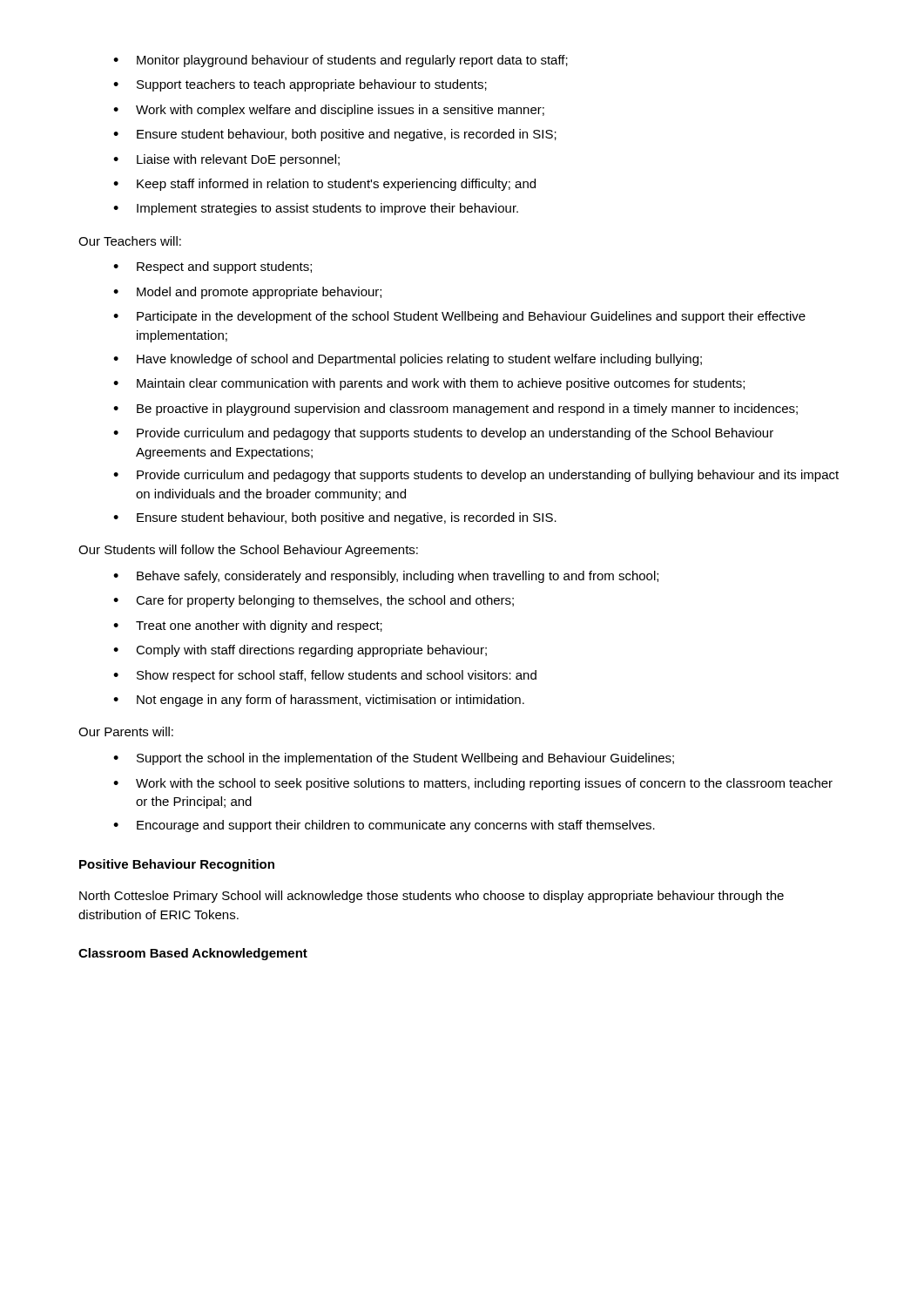Point to the region starting "• Monitor playground behaviour of students and regularly"
The width and height of the screenshot is (924, 1307).
[x=479, y=61]
